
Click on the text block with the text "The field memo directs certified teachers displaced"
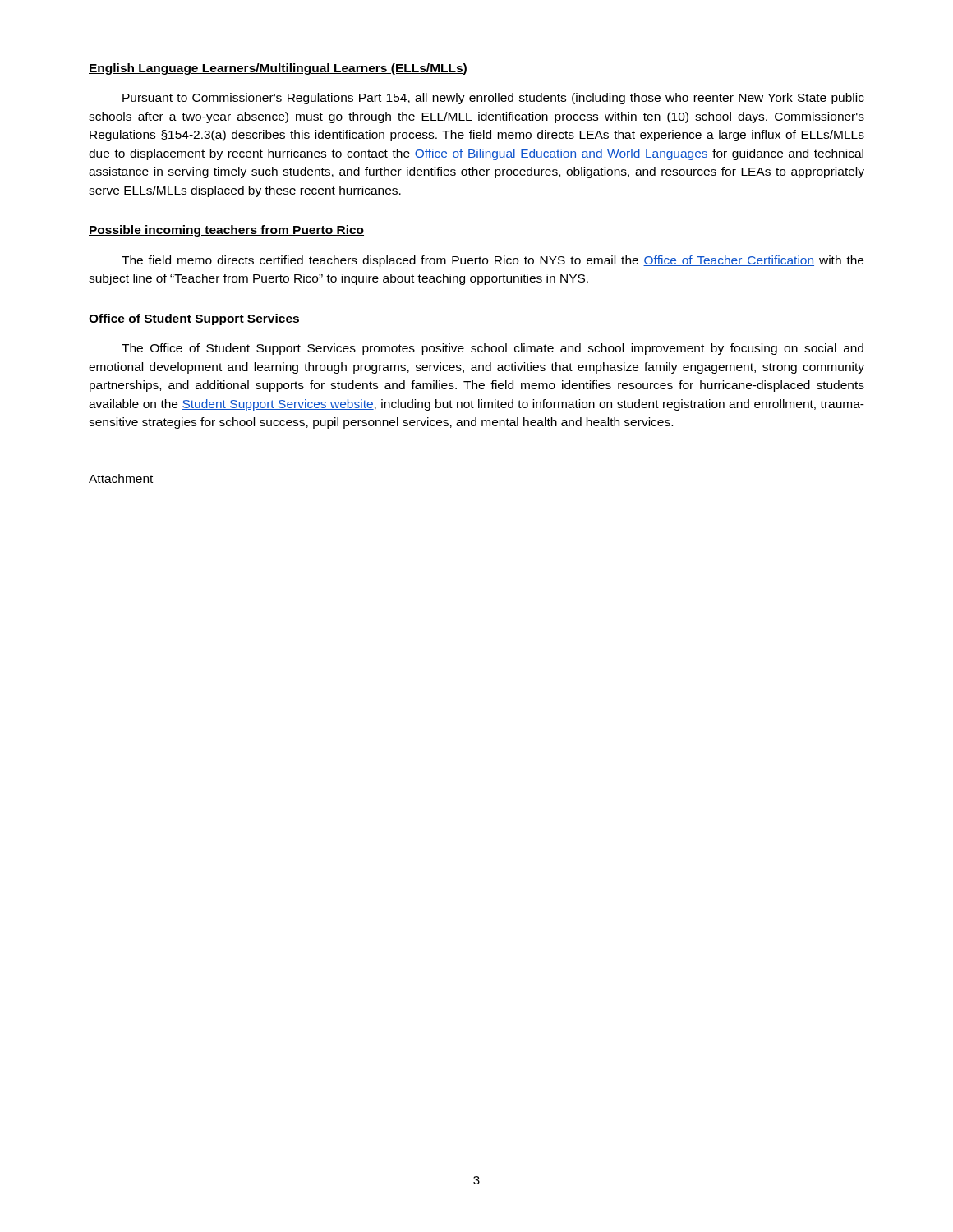[x=476, y=269]
